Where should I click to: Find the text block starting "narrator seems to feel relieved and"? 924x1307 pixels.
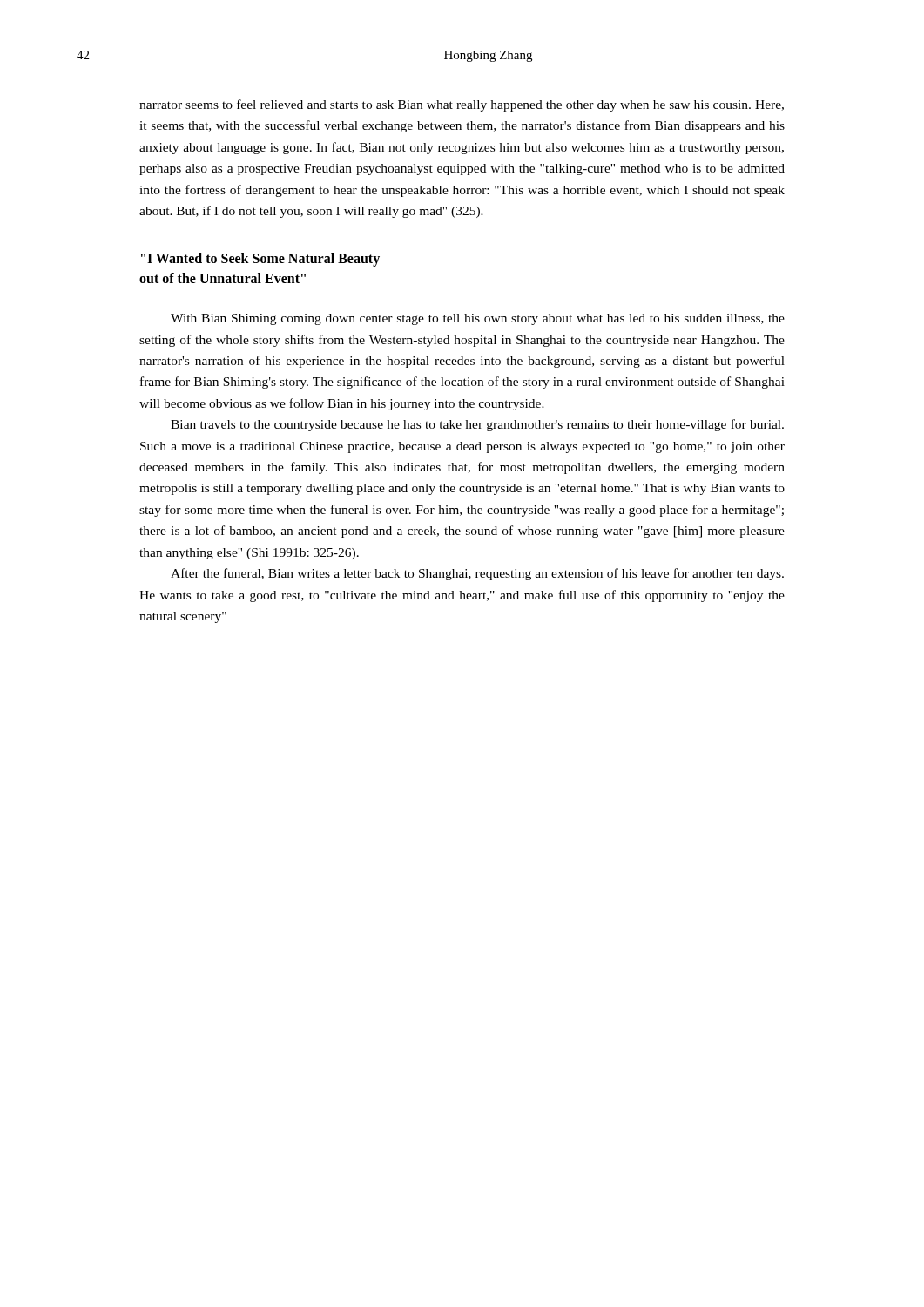tap(462, 157)
